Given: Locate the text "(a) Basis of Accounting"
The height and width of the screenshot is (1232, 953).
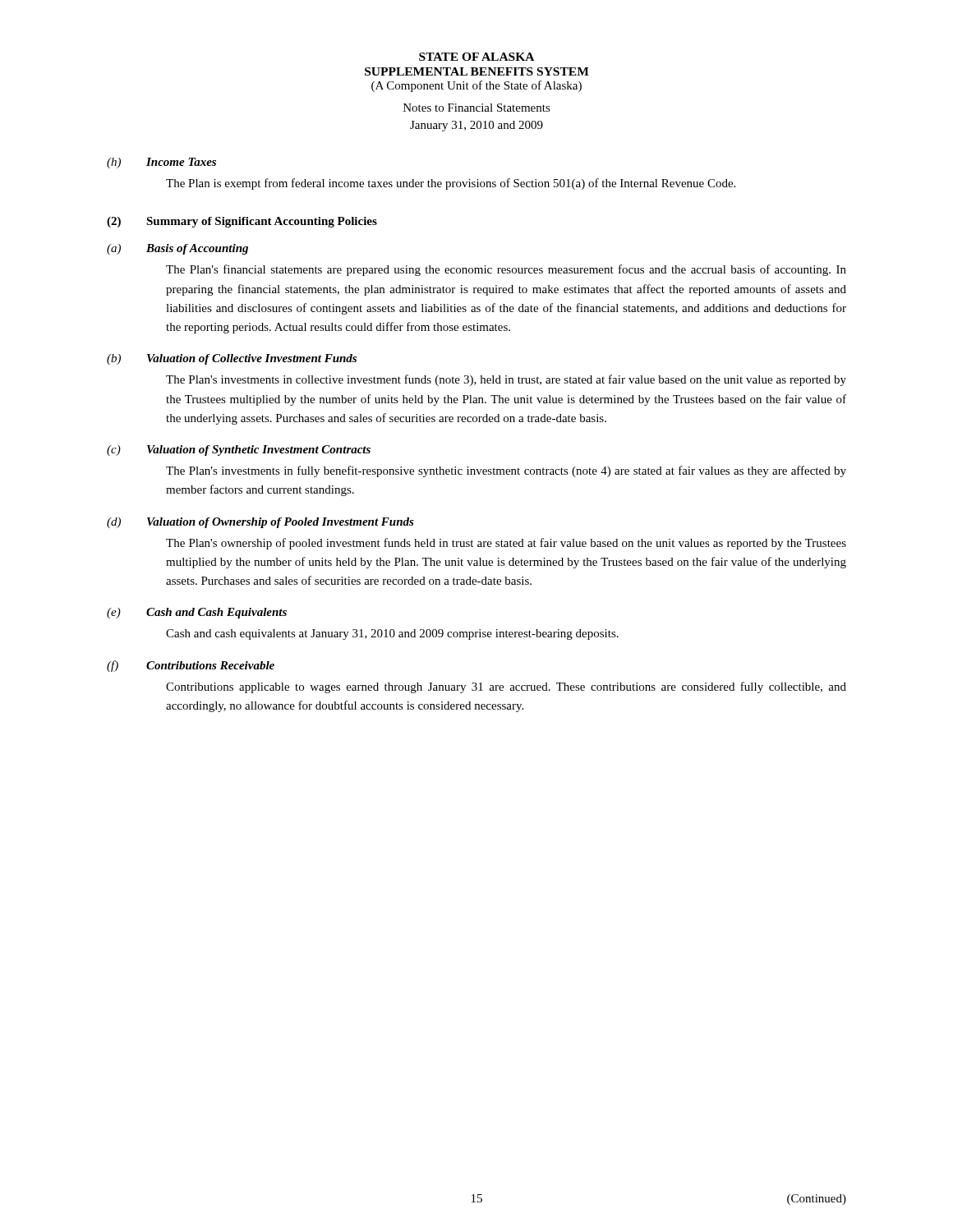Looking at the screenshot, I should pyautogui.click(x=178, y=249).
